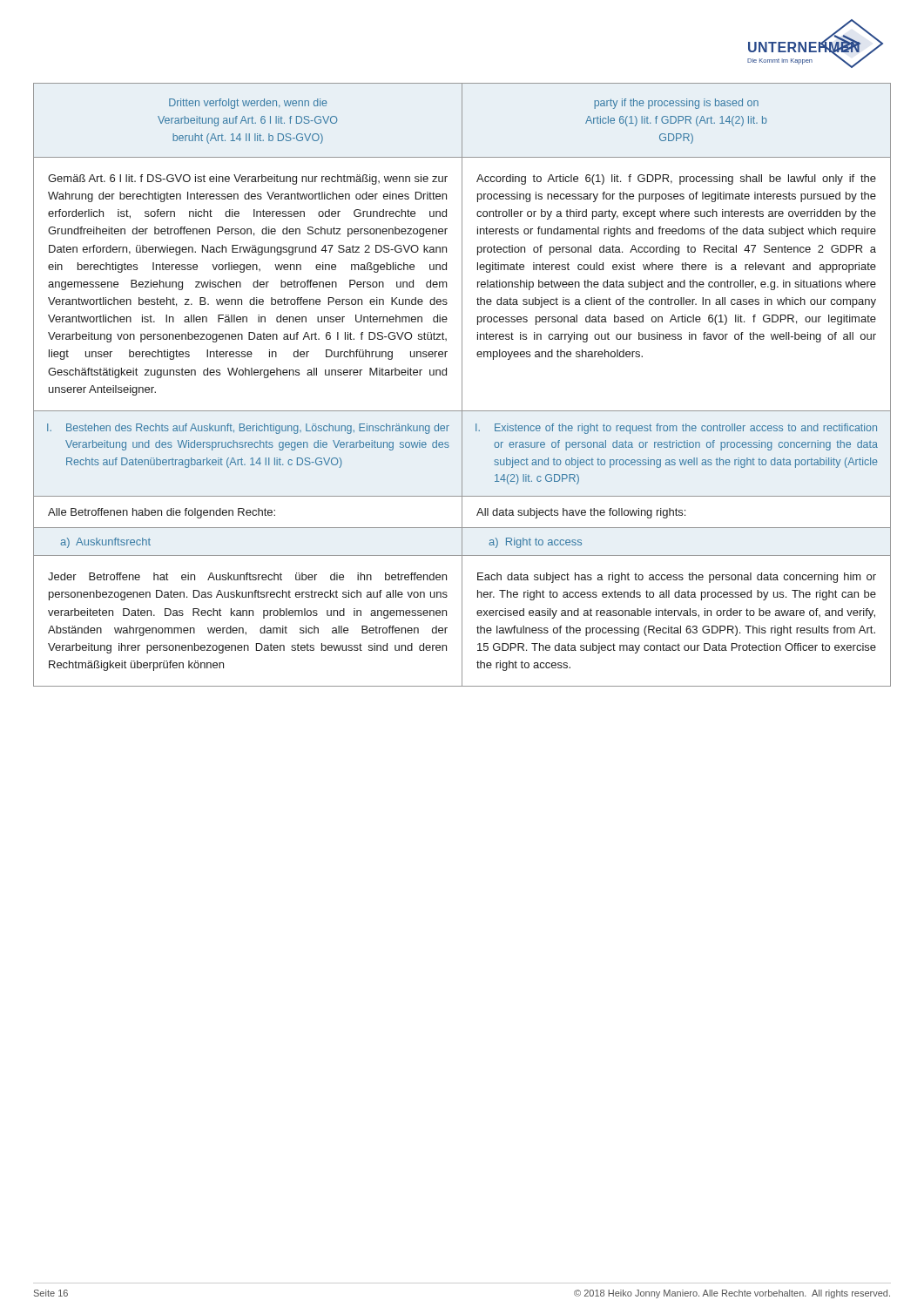
Task: Click on the text block with the text "Alle Betroffenen haben die"
Action: click(x=162, y=512)
